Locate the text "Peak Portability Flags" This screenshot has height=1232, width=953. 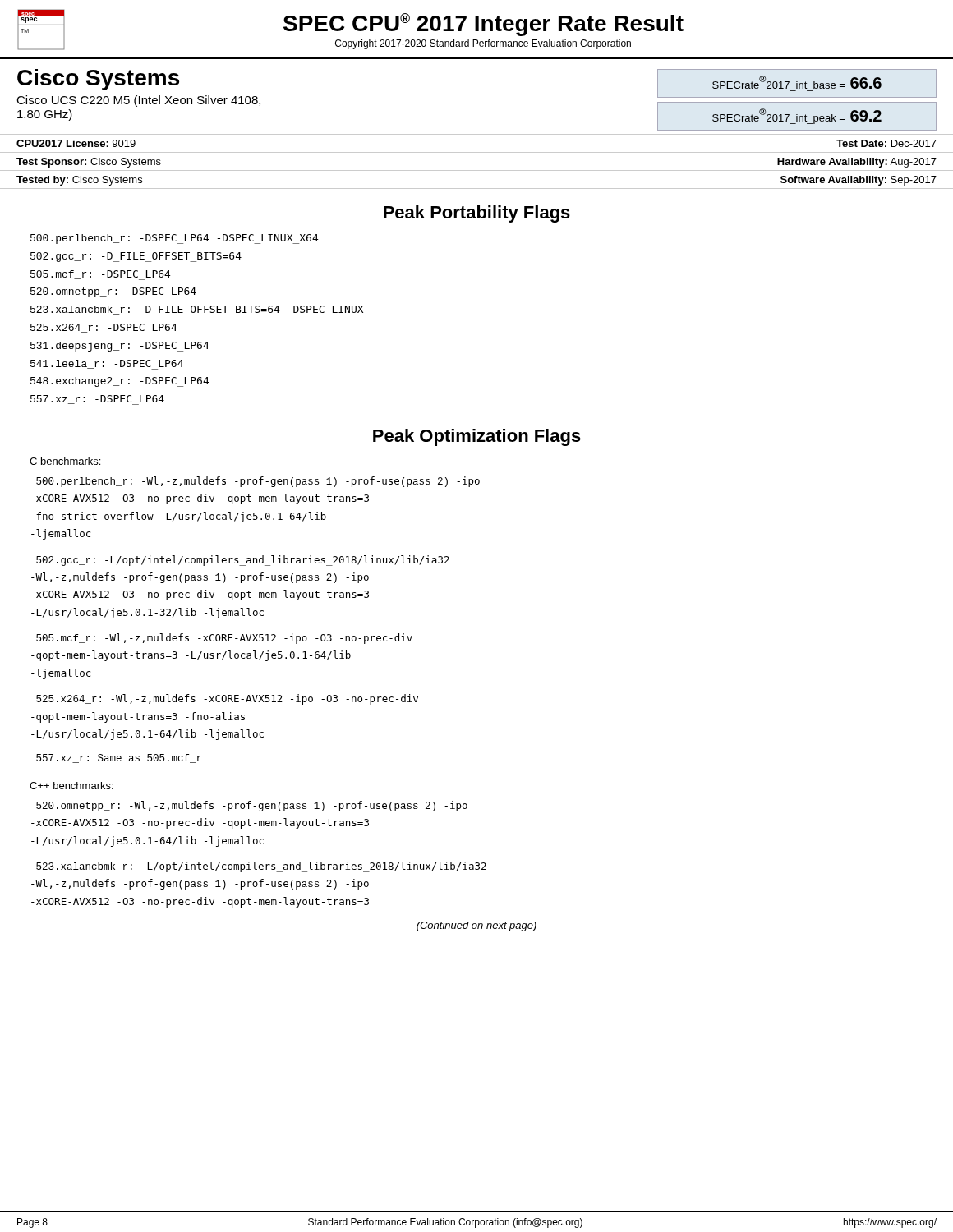coord(476,212)
